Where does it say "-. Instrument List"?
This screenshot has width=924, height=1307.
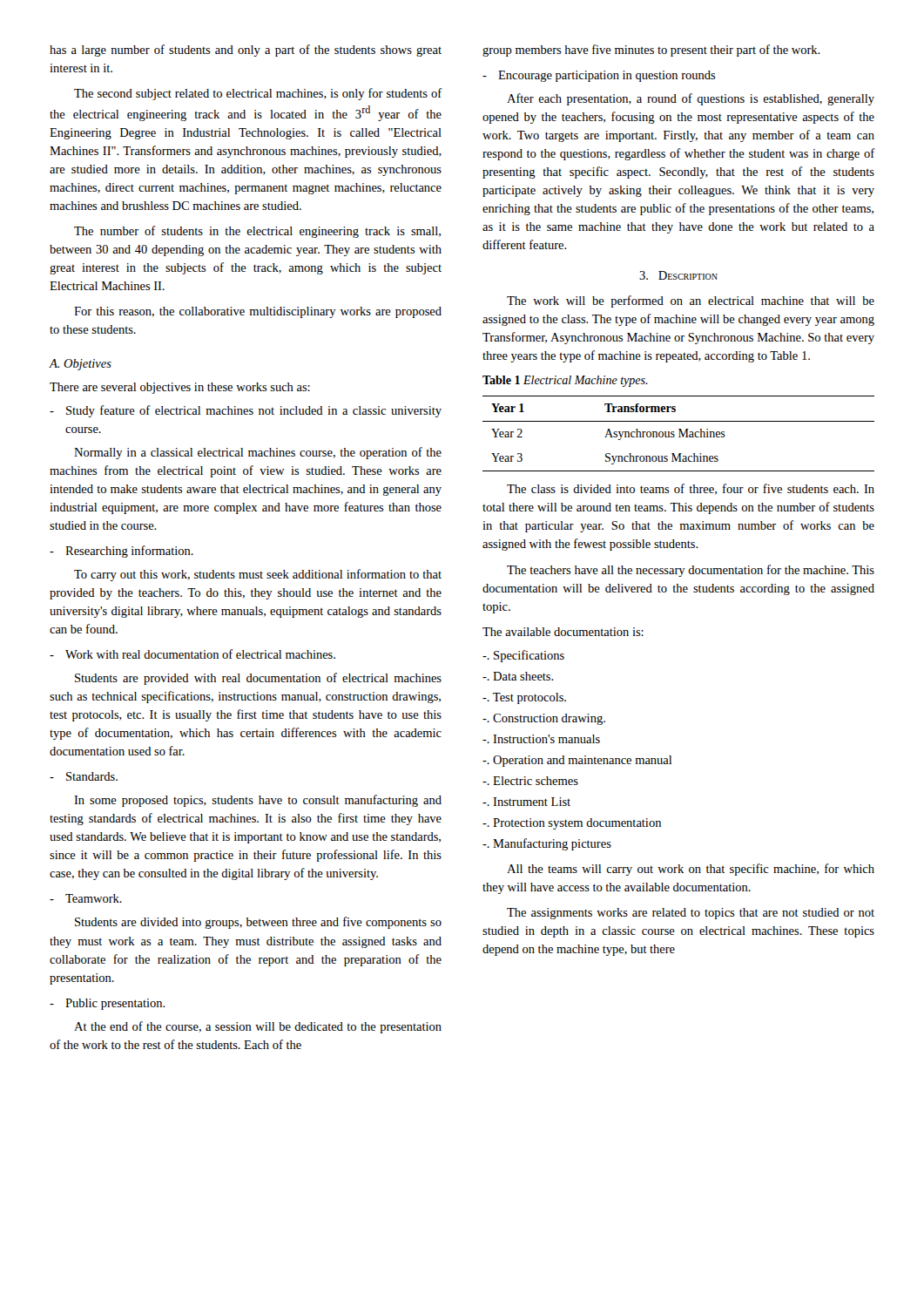pos(526,802)
